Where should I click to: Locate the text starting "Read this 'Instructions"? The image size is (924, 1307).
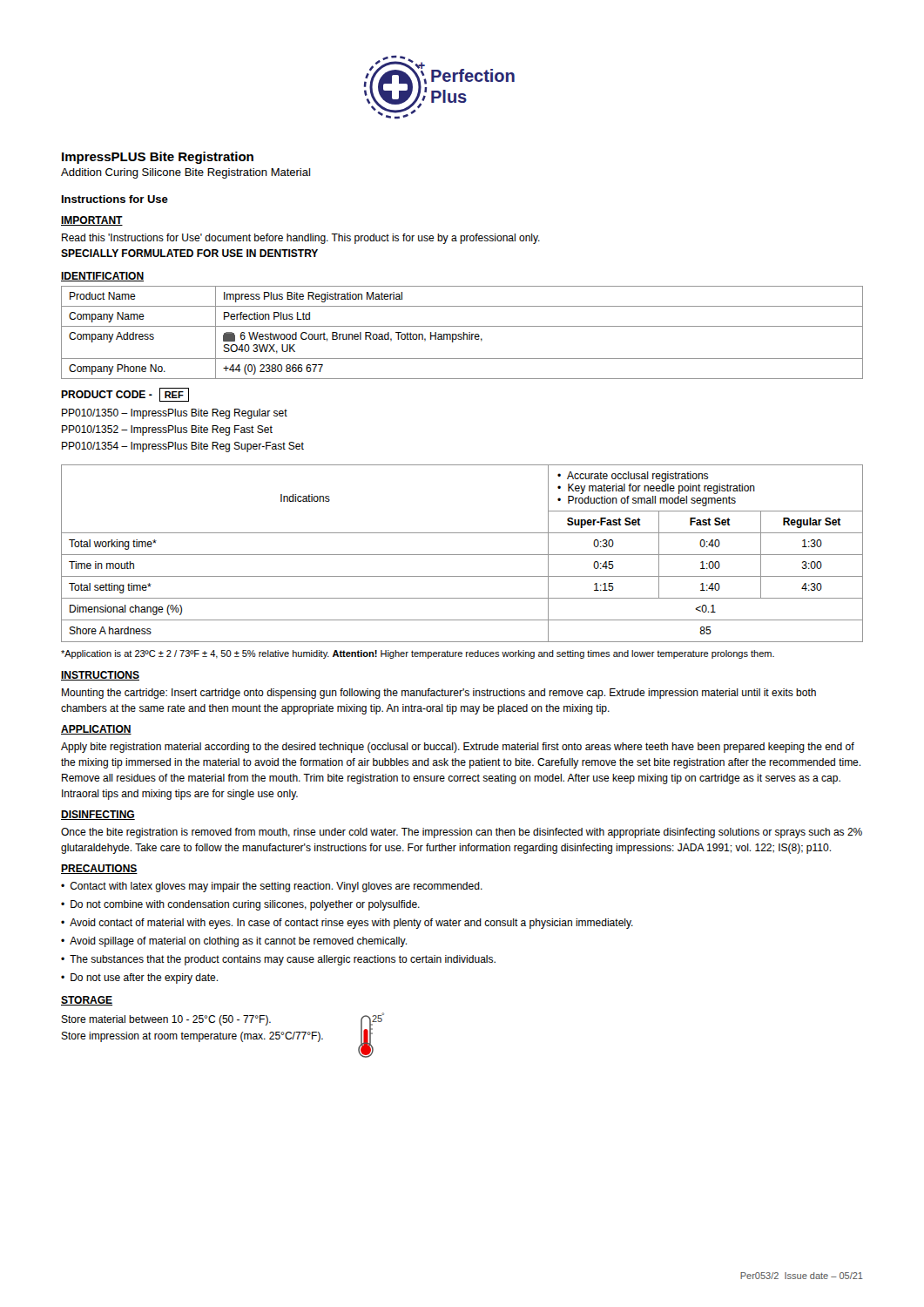(301, 246)
